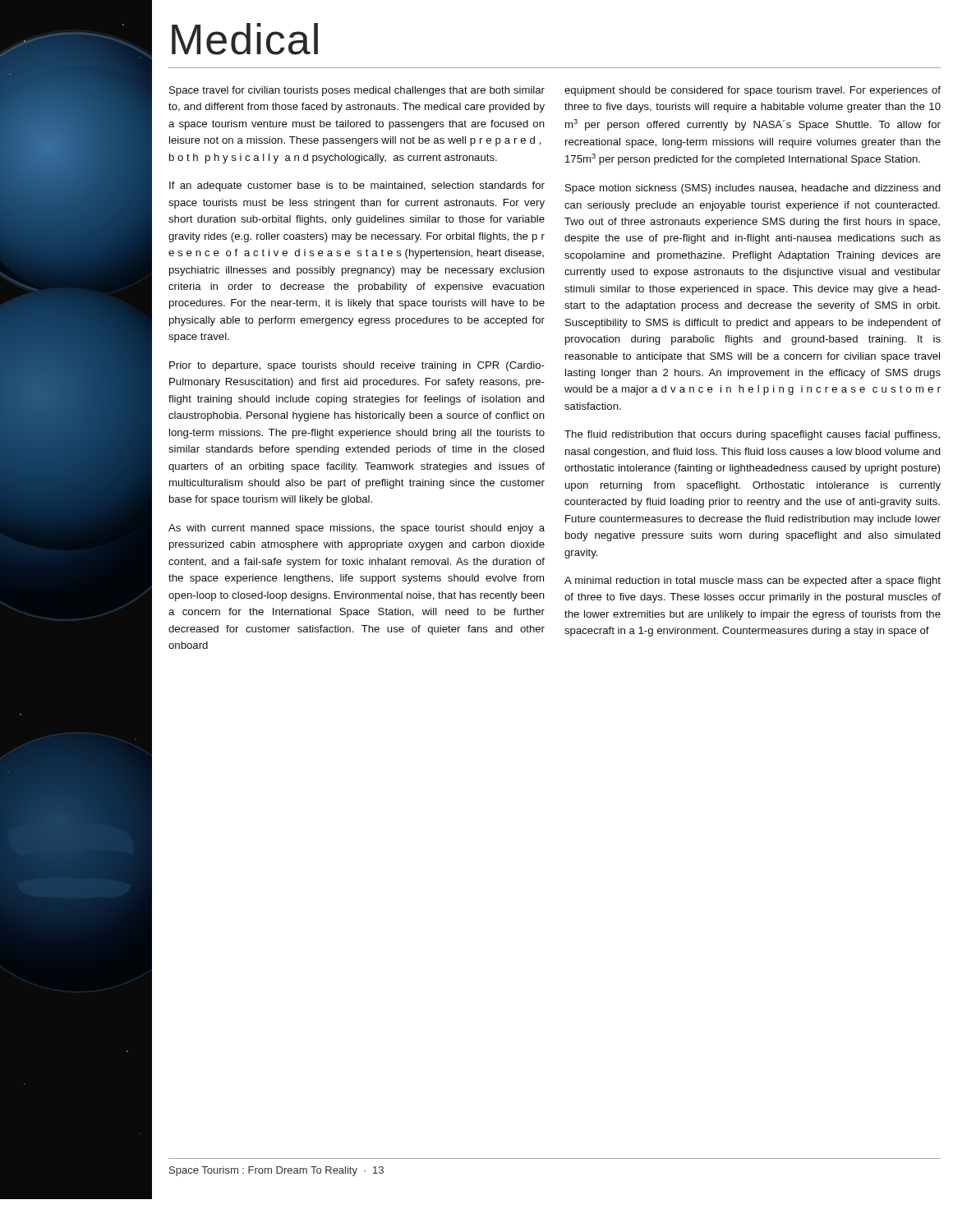This screenshot has width=953, height=1232.
Task: Where is the passage that starts "As with current manned space missions,"?
Action: pos(357,587)
